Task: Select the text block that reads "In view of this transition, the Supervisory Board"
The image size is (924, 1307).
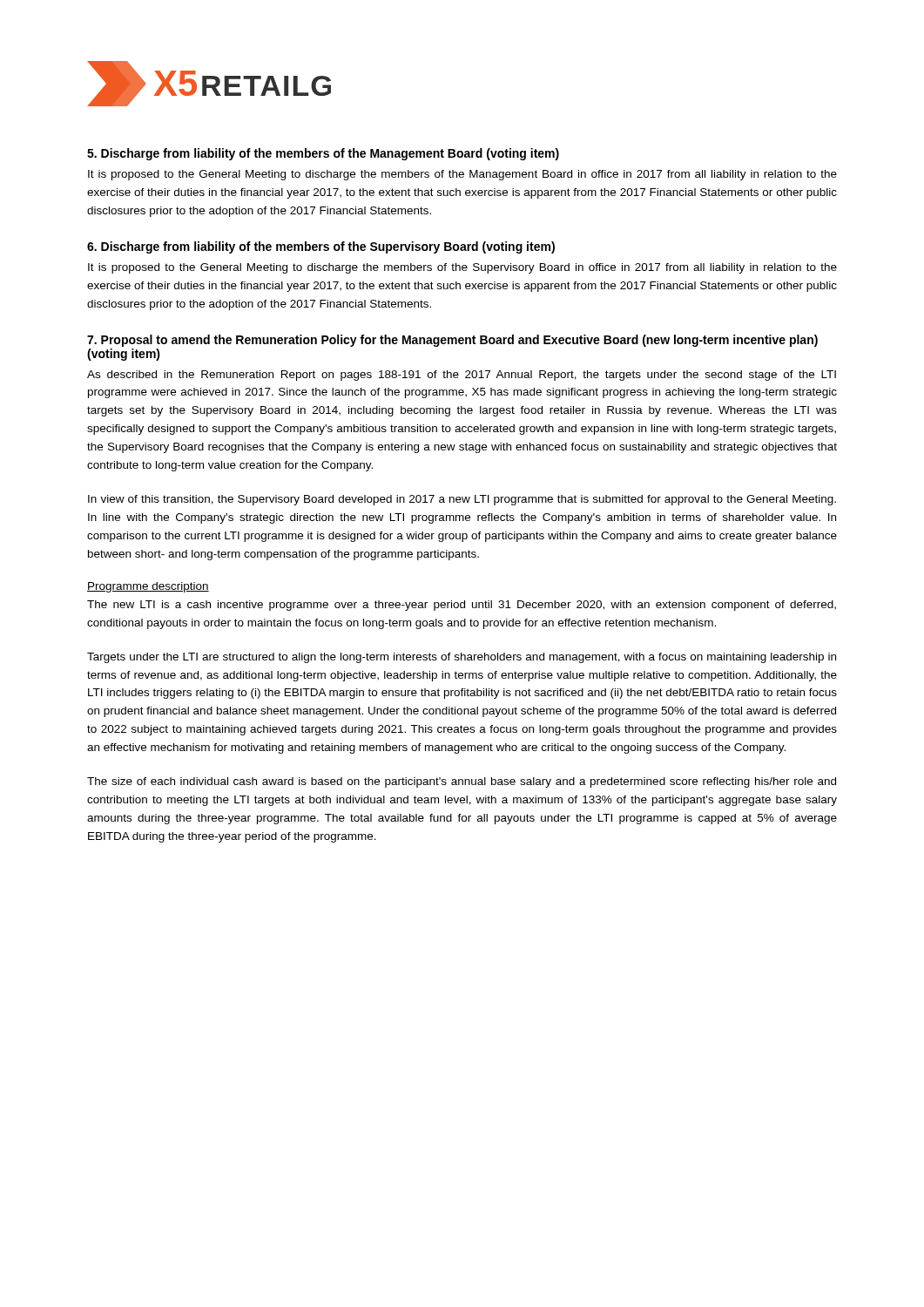Action: tap(462, 526)
